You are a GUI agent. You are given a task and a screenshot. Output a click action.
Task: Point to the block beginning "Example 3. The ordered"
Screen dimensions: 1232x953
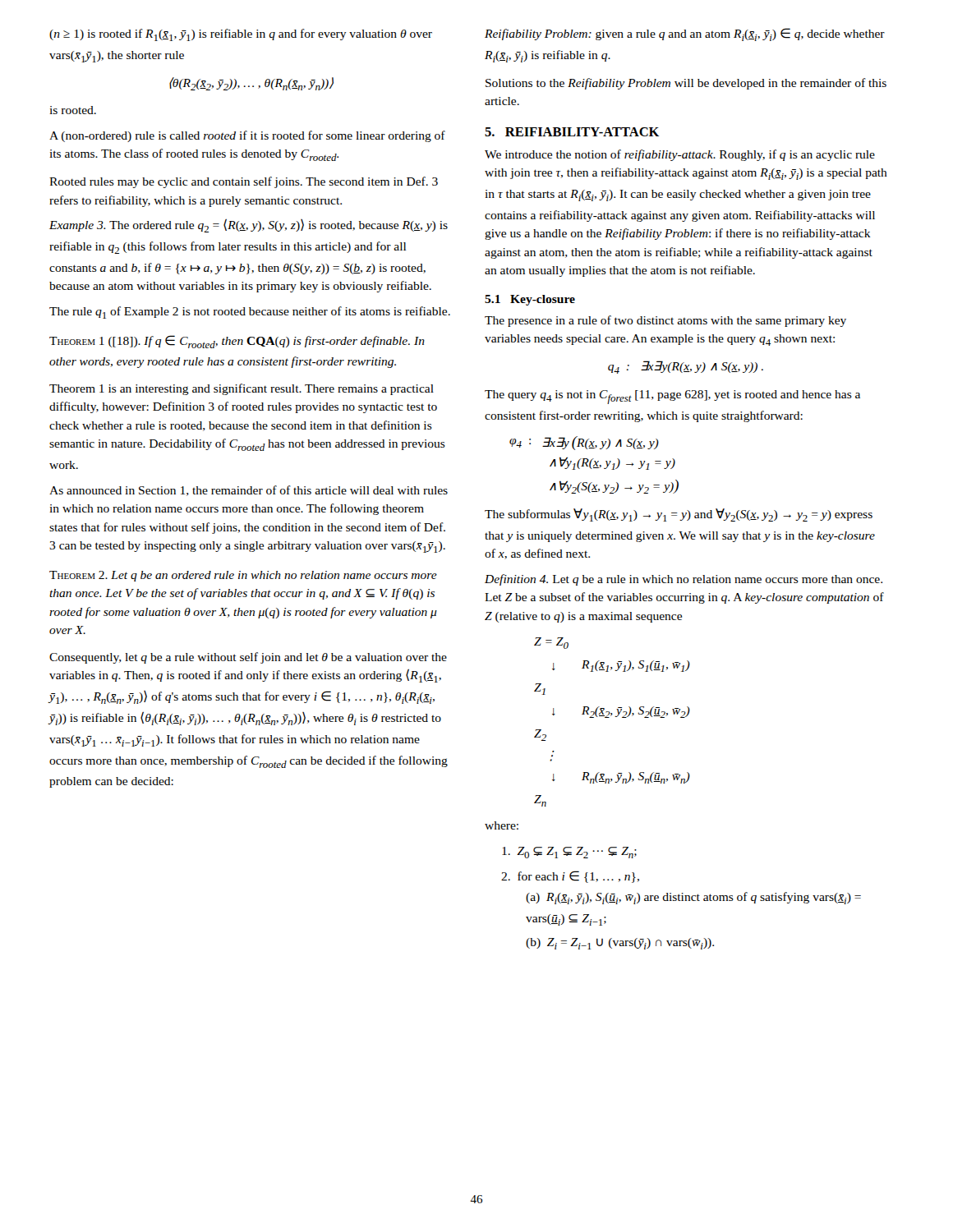click(251, 256)
